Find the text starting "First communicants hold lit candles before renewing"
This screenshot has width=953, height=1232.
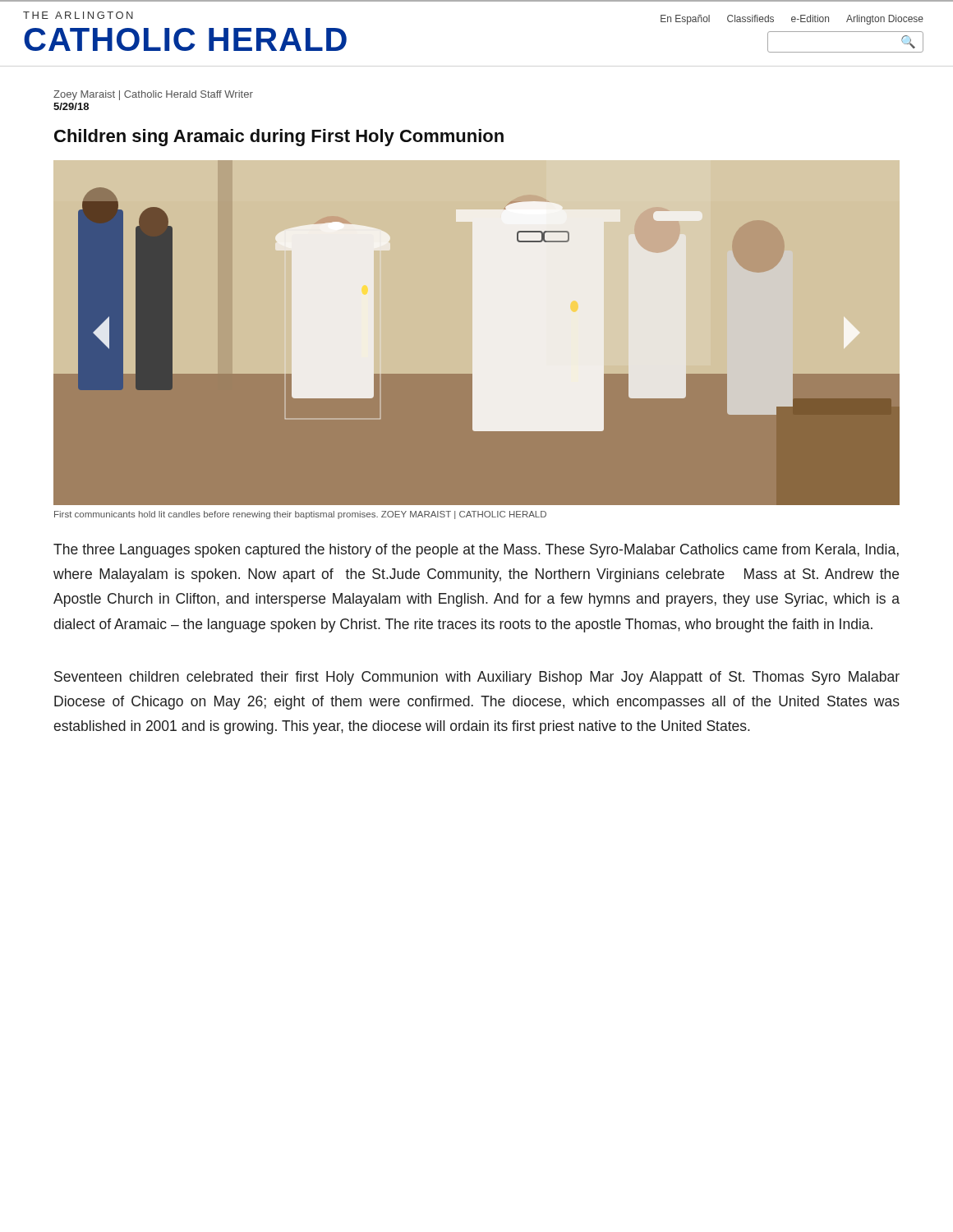pos(300,514)
